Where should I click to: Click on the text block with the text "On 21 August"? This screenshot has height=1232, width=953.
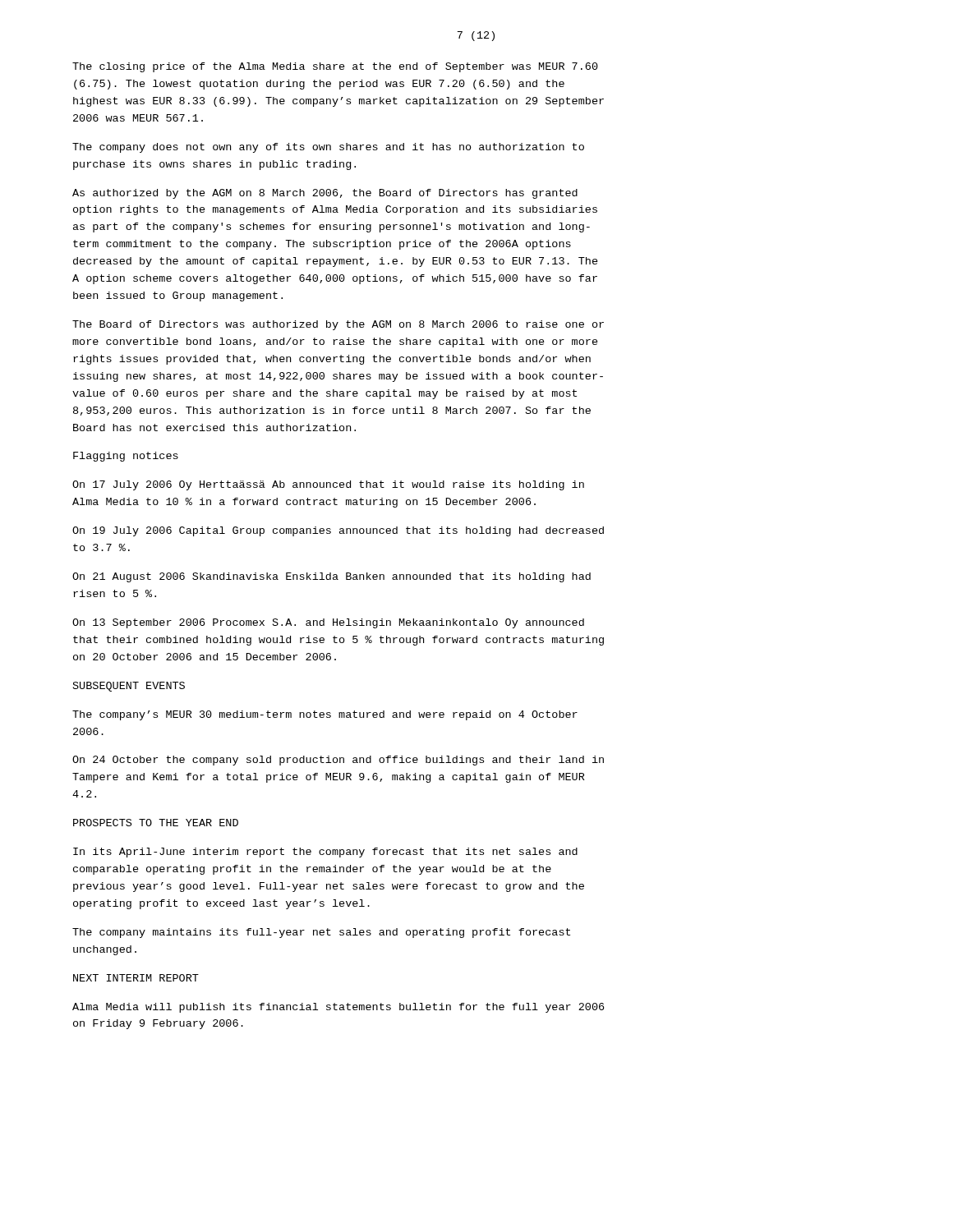(x=332, y=586)
